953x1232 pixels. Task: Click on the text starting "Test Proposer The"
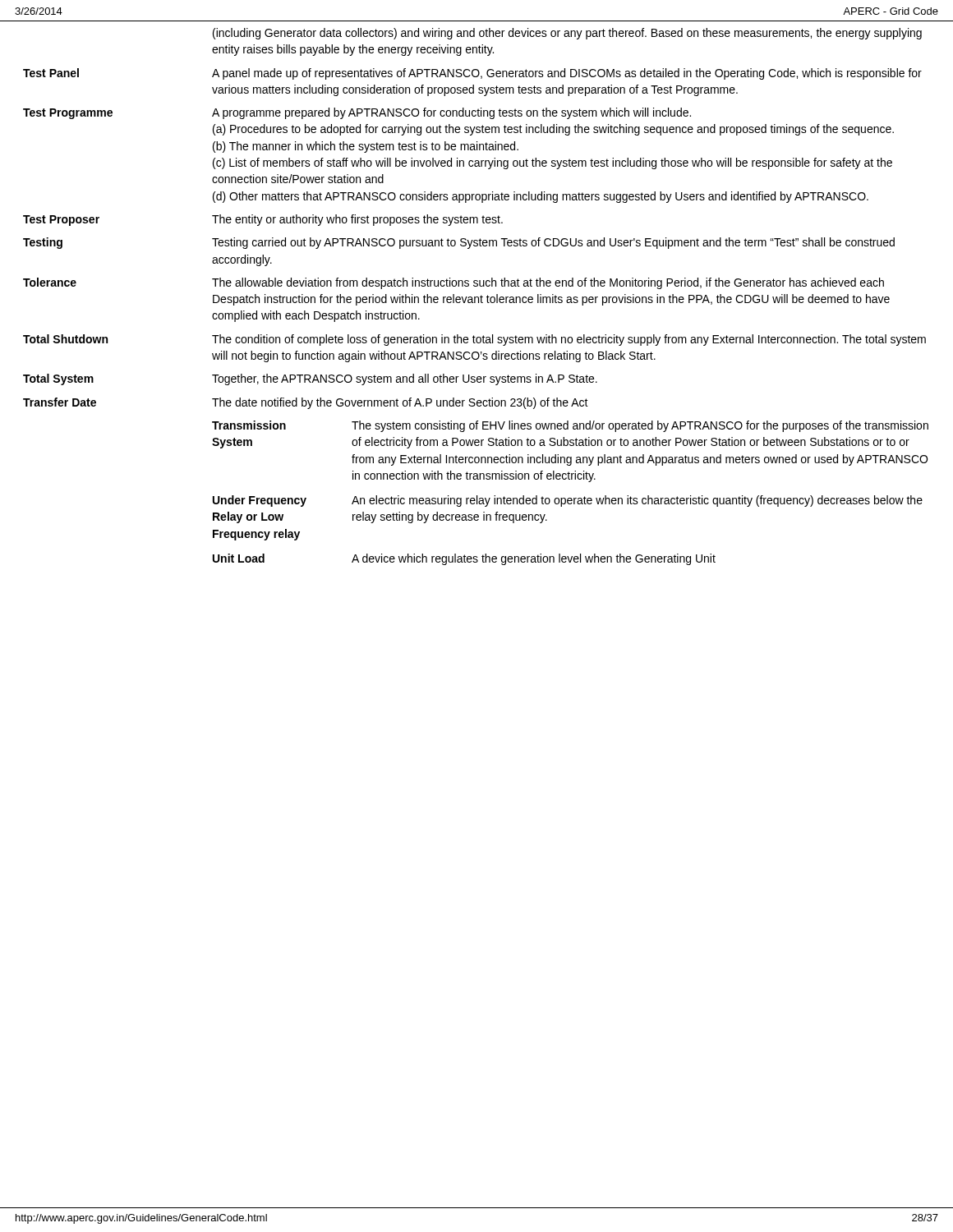click(x=476, y=219)
